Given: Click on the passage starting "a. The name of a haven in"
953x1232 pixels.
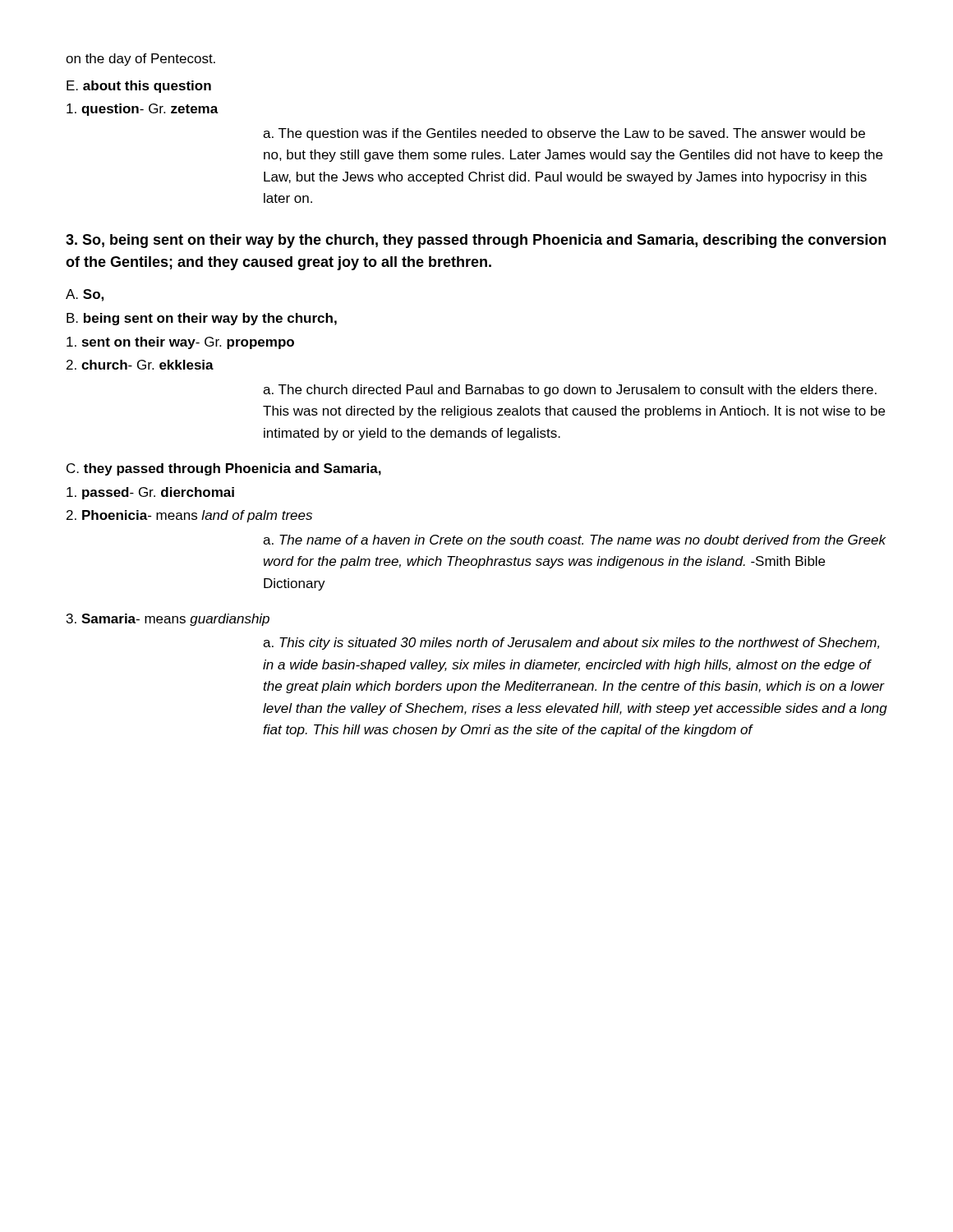Looking at the screenshot, I should [574, 562].
